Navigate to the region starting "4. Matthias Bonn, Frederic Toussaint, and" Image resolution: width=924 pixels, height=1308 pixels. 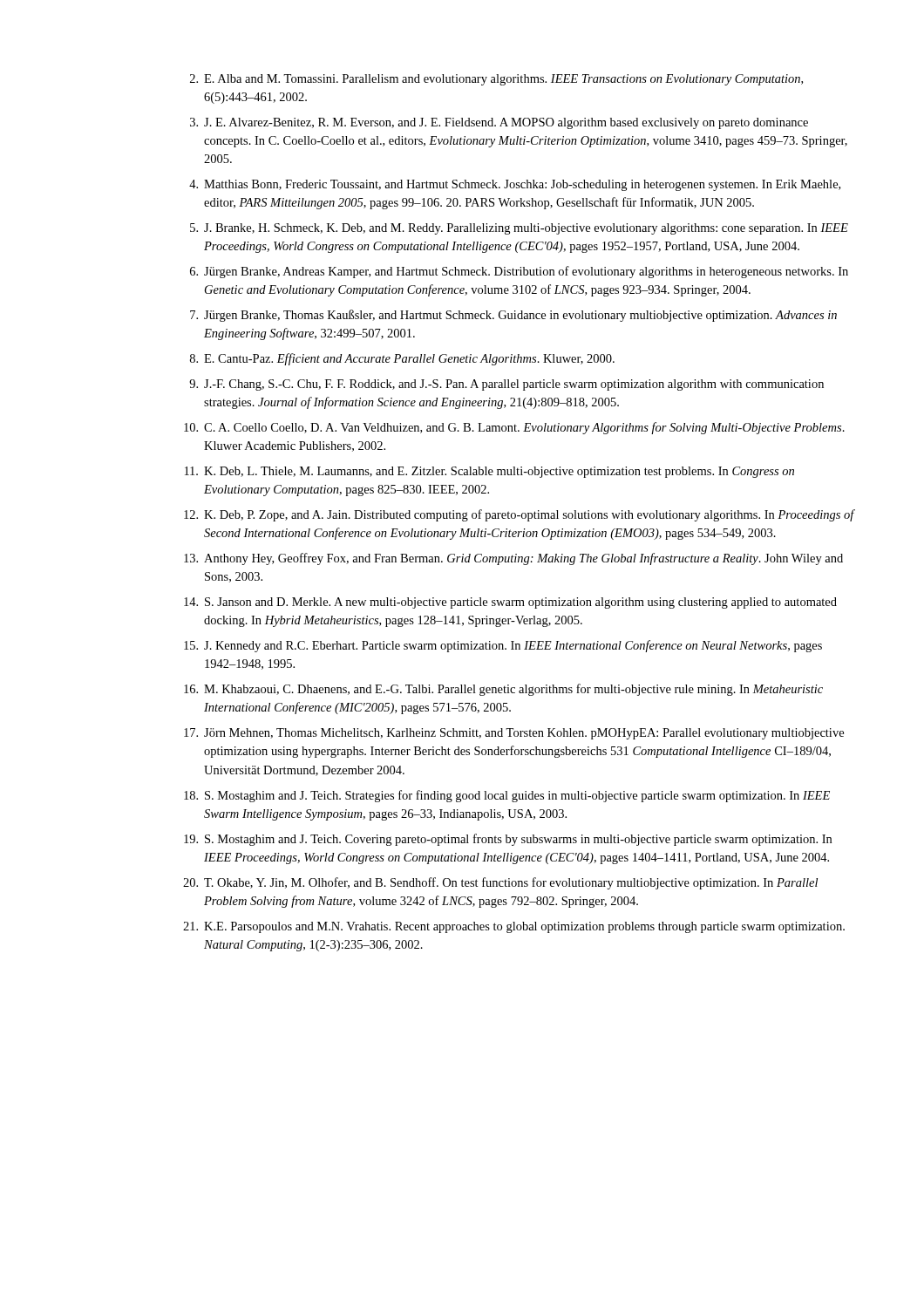514,194
